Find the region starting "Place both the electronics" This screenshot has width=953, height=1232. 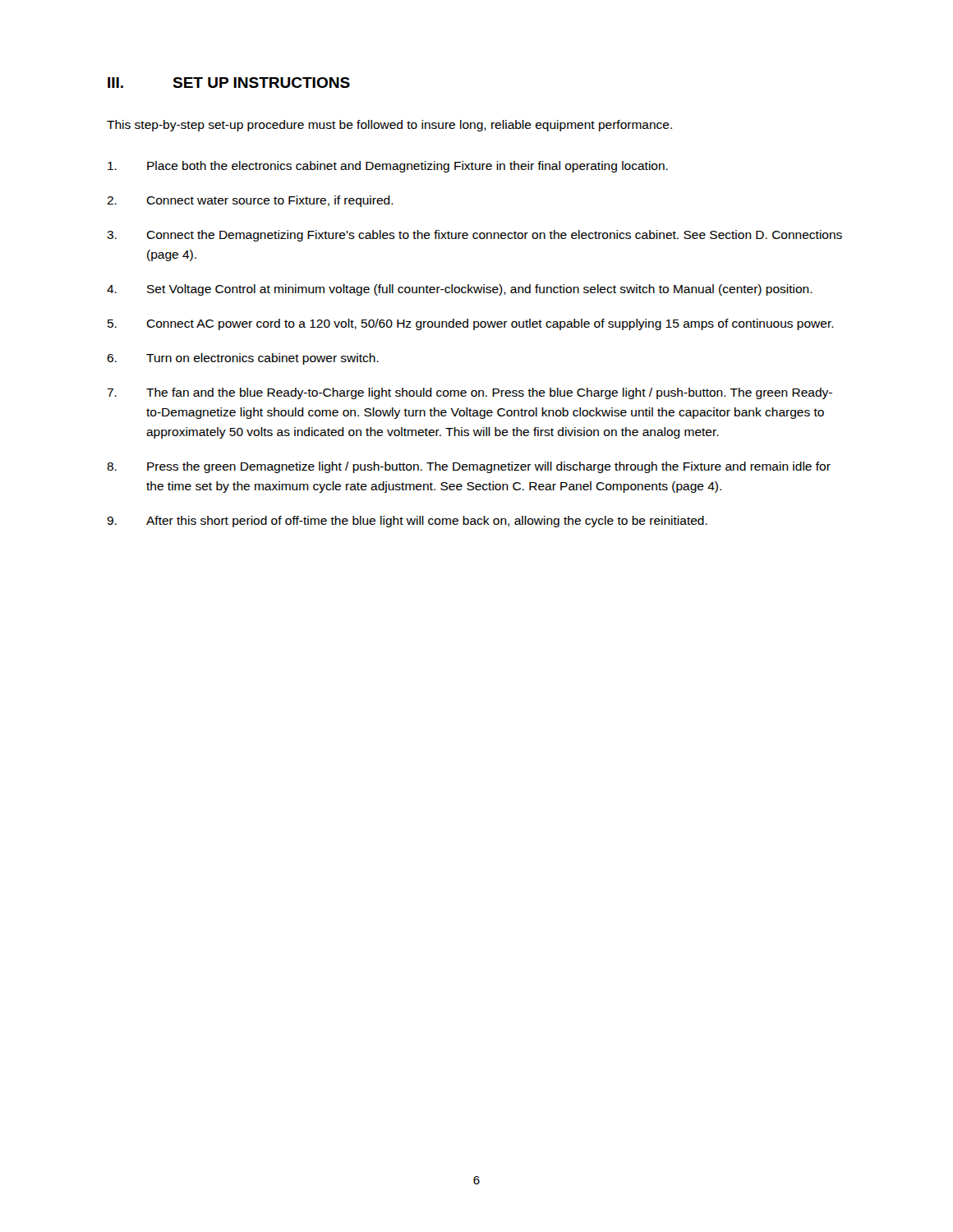[x=476, y=166]
